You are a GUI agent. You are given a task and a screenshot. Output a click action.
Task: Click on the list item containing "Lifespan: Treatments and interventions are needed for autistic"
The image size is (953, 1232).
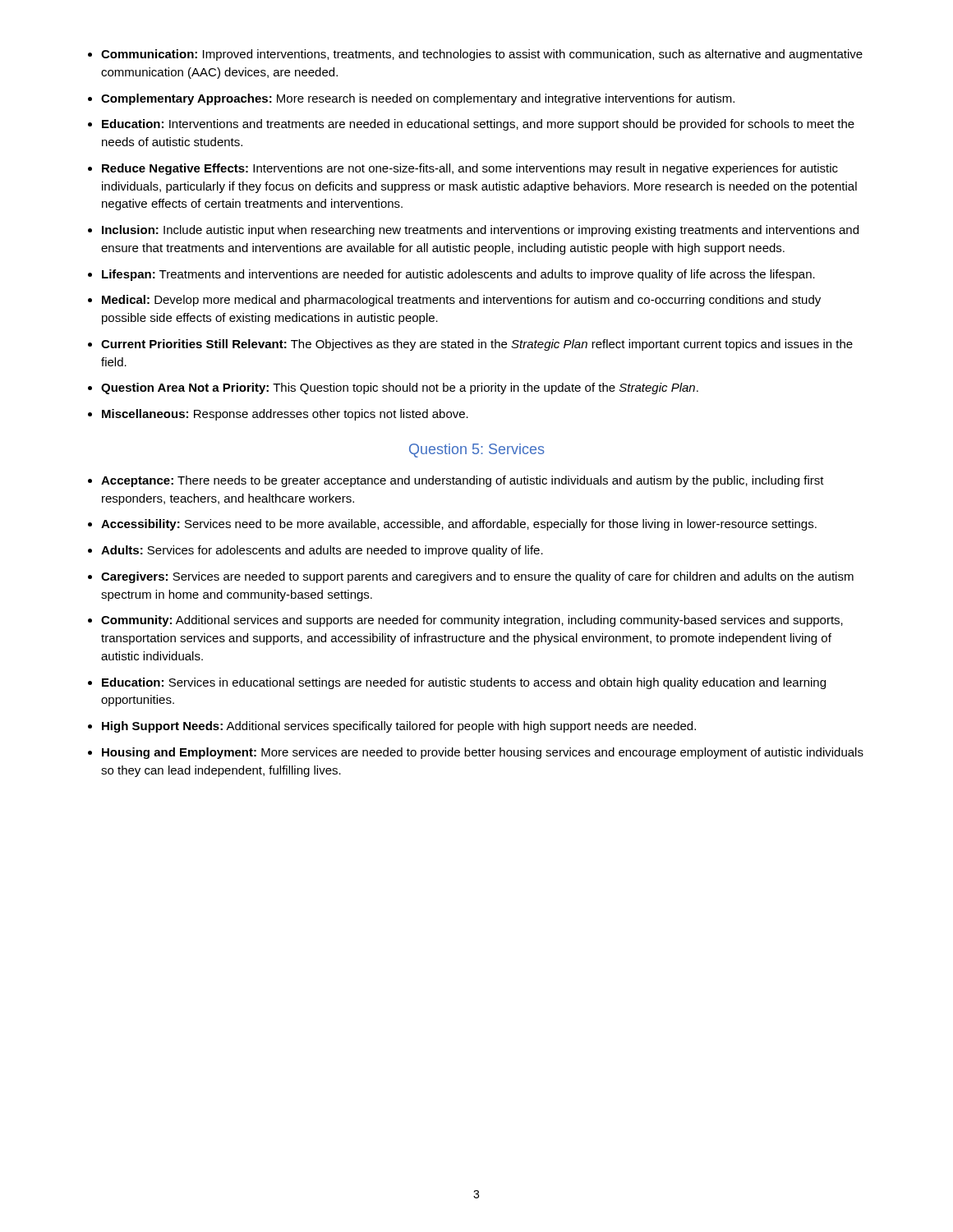click(x=458, y=274)
